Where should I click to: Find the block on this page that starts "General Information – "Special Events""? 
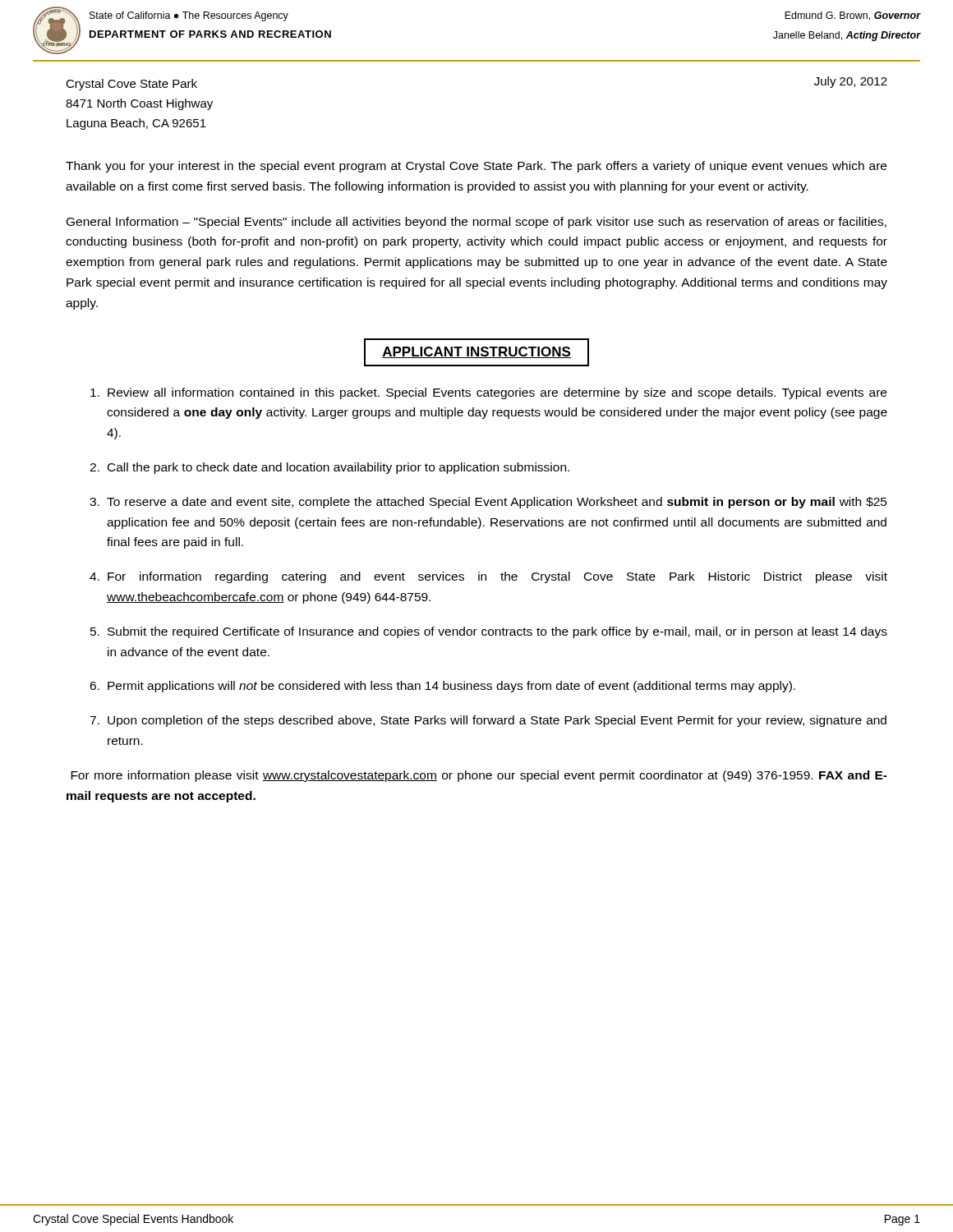(476, 262)
